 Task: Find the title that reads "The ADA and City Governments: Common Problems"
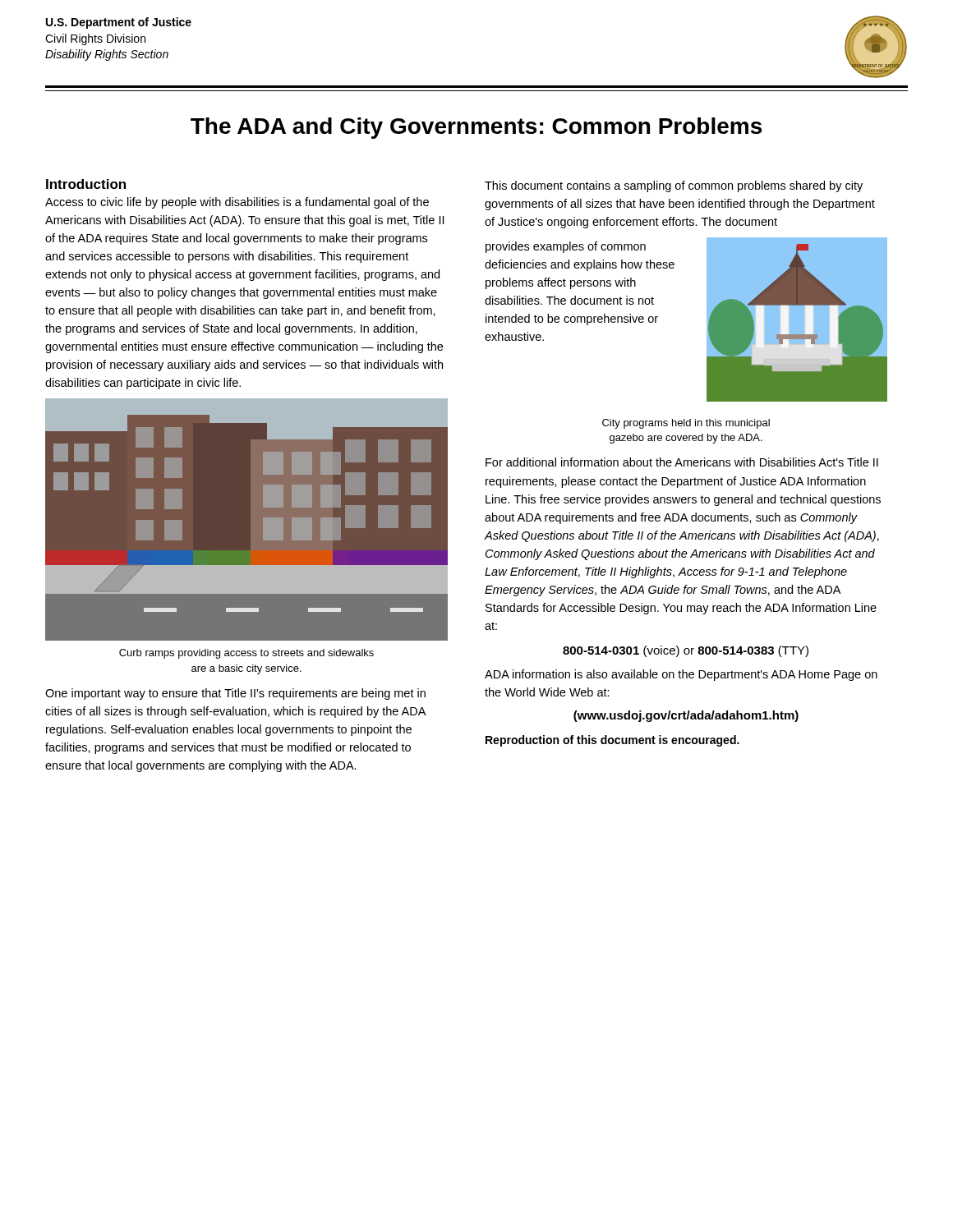(x=476, y=122)
